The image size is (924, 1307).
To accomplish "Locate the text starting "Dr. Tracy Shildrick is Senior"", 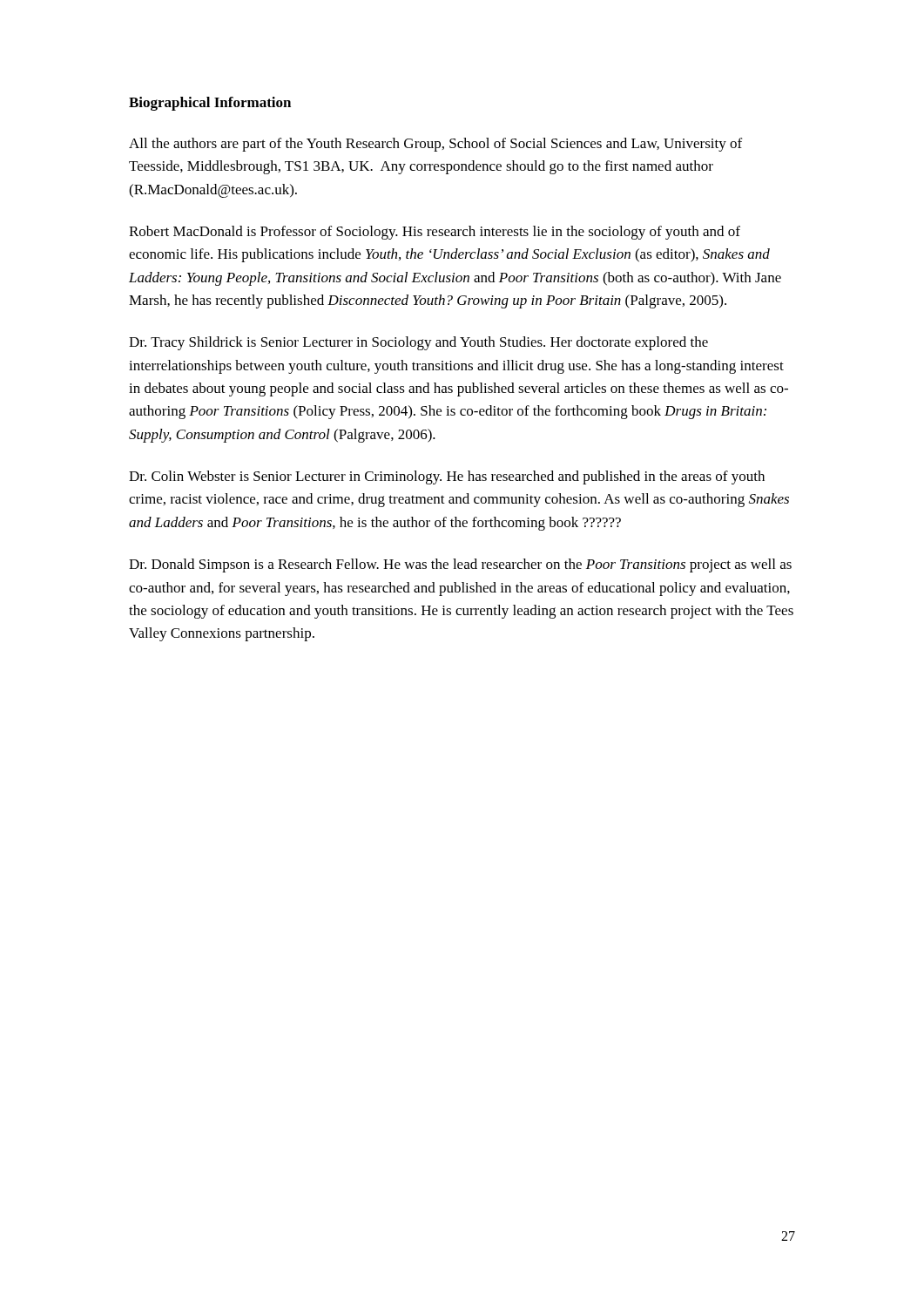I will 459,388.
